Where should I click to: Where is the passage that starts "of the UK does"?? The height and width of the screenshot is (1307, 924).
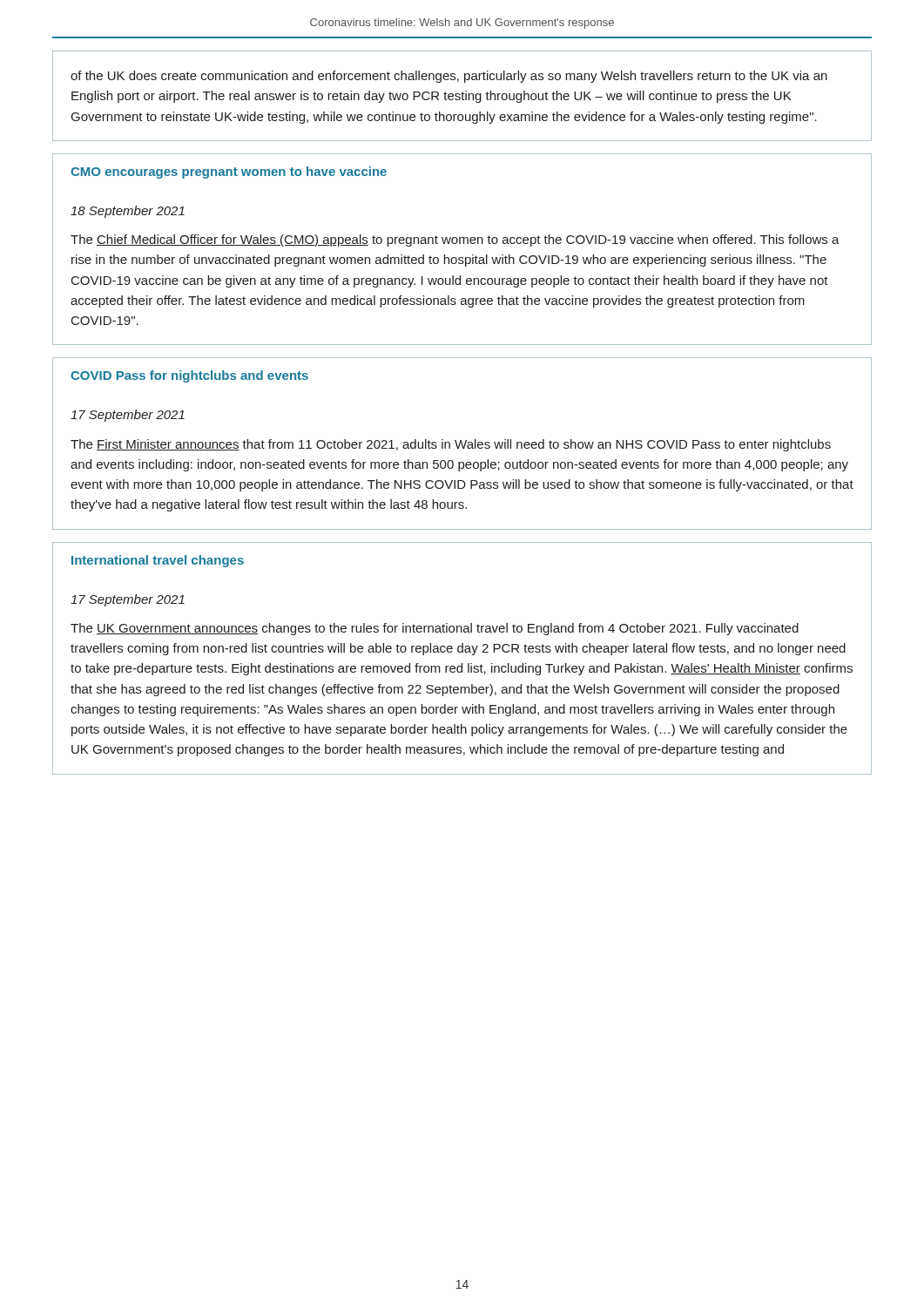click(449, 96)
